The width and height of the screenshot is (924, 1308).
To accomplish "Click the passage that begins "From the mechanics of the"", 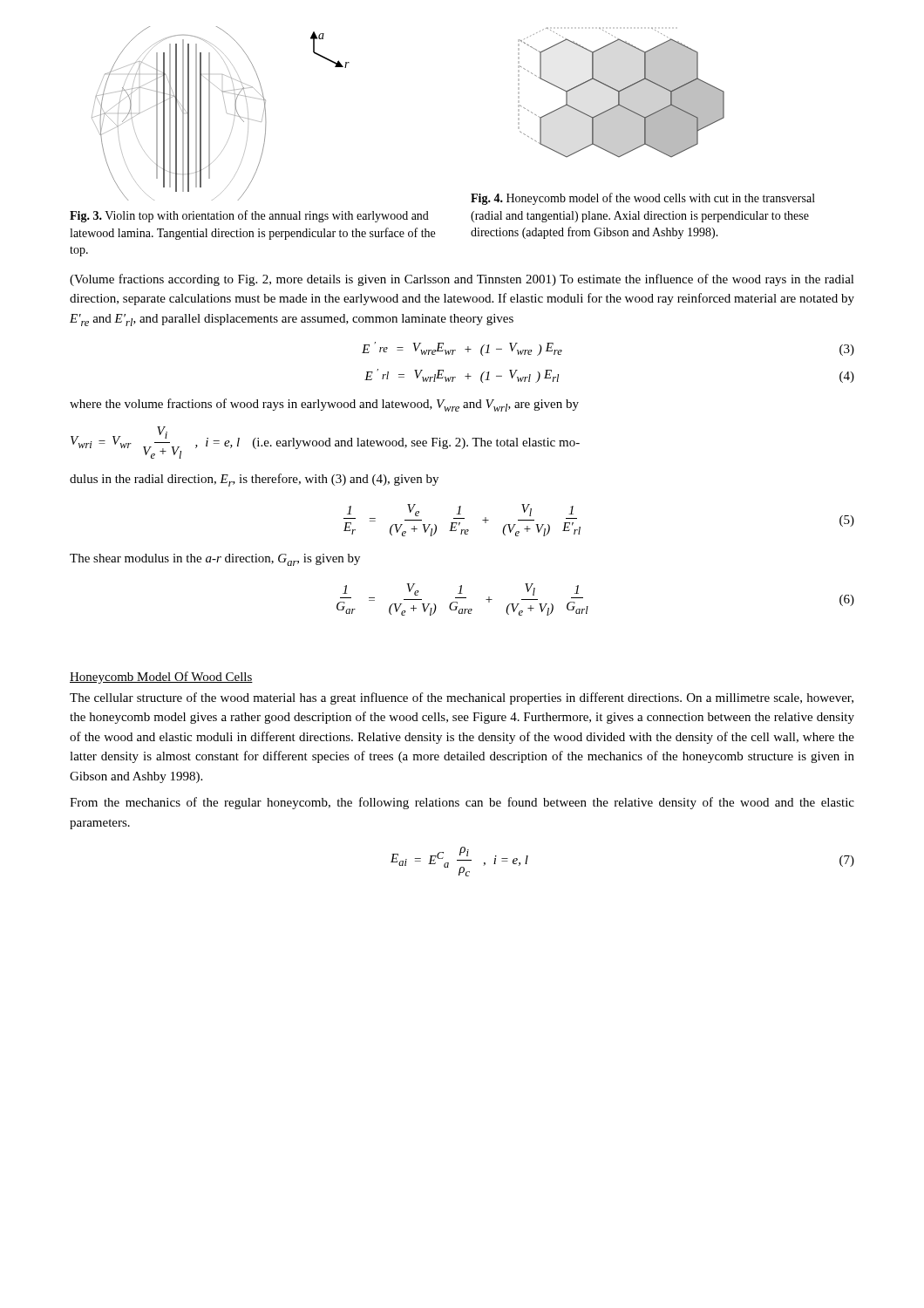I will [462, 812].
